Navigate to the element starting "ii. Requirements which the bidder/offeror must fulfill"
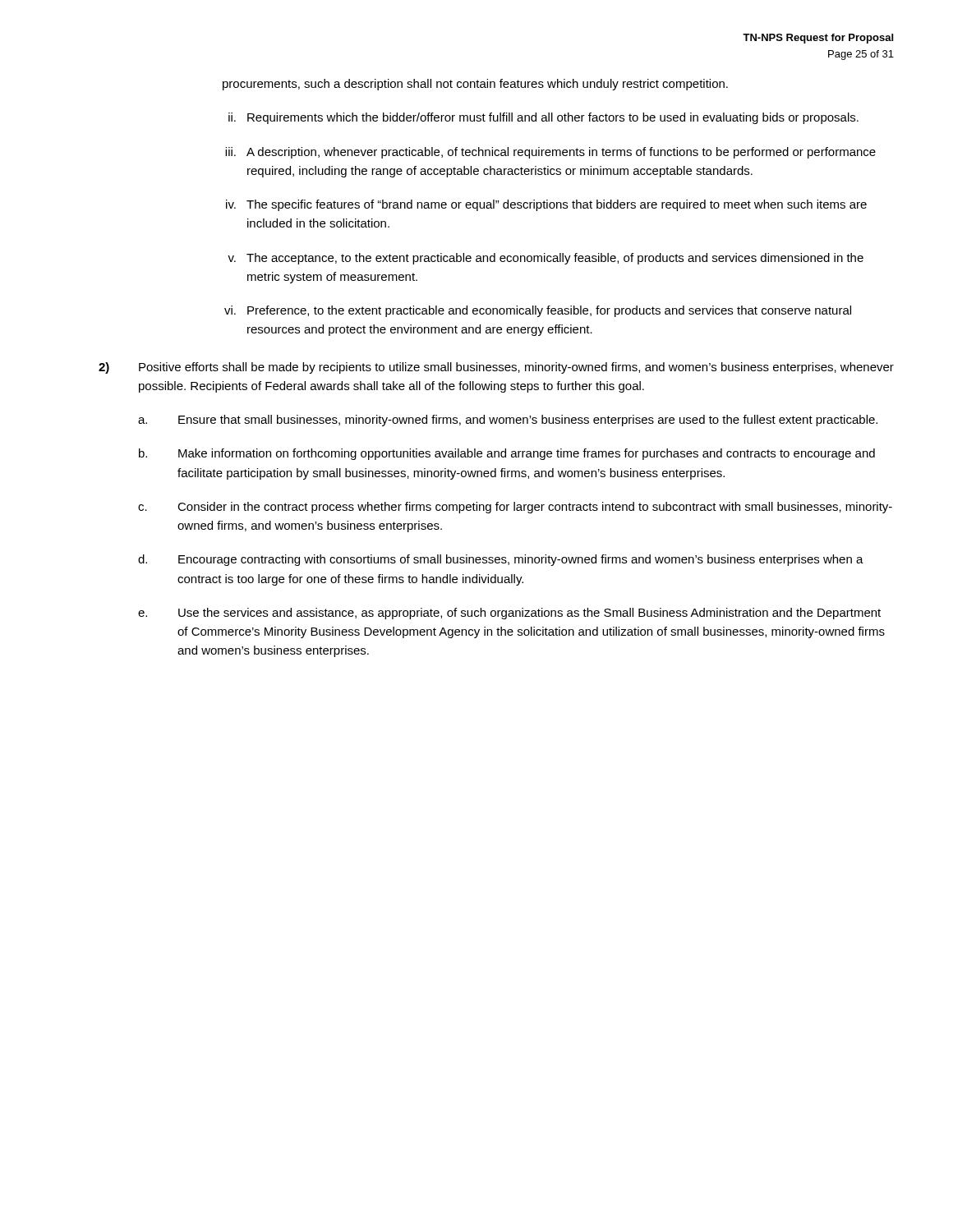Image resolution: width=953 pixels, height=1232 pixels. click(x=545, y=117)
